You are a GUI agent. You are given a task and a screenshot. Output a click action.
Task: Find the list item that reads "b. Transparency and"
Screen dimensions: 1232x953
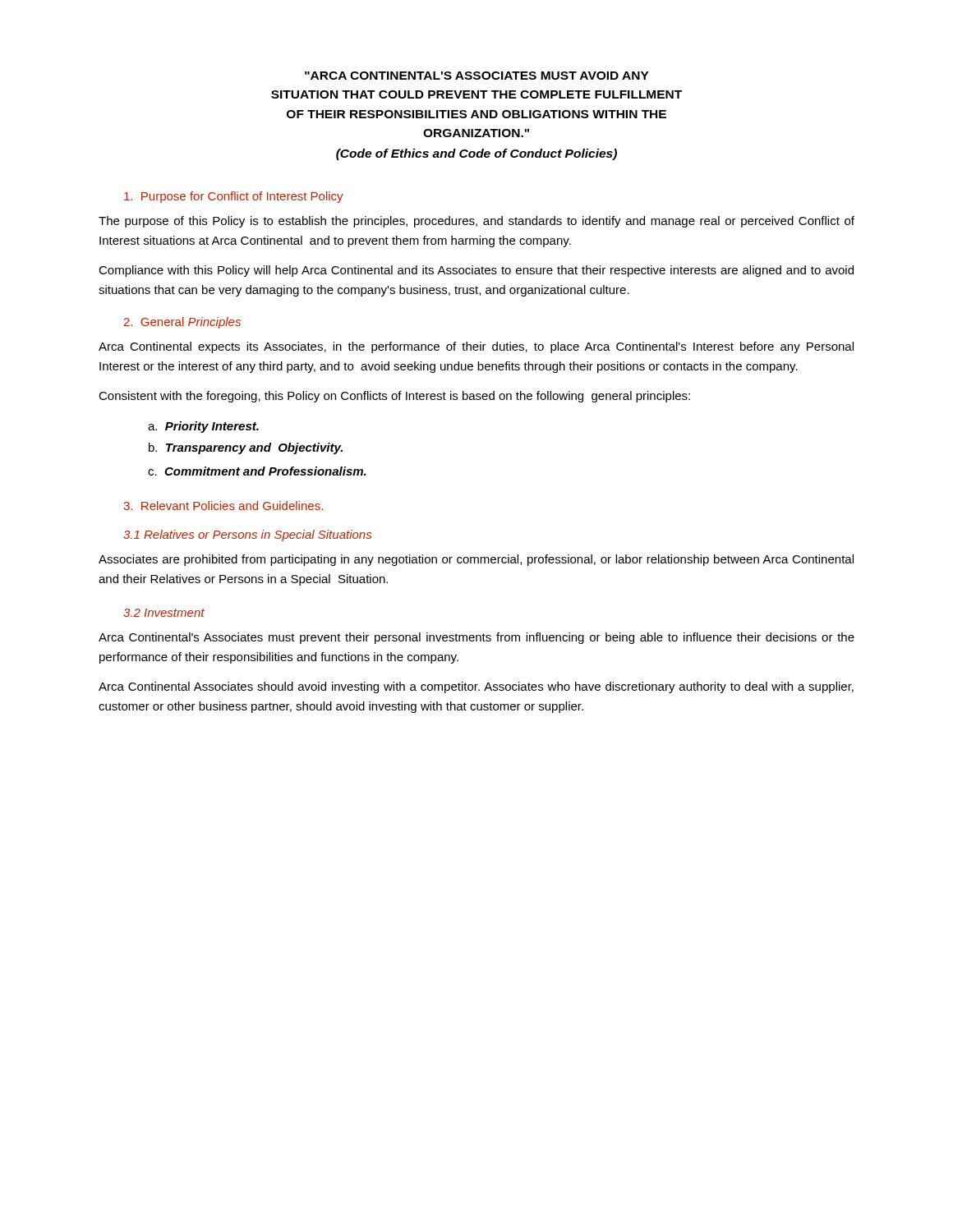(x=246, y=447)
